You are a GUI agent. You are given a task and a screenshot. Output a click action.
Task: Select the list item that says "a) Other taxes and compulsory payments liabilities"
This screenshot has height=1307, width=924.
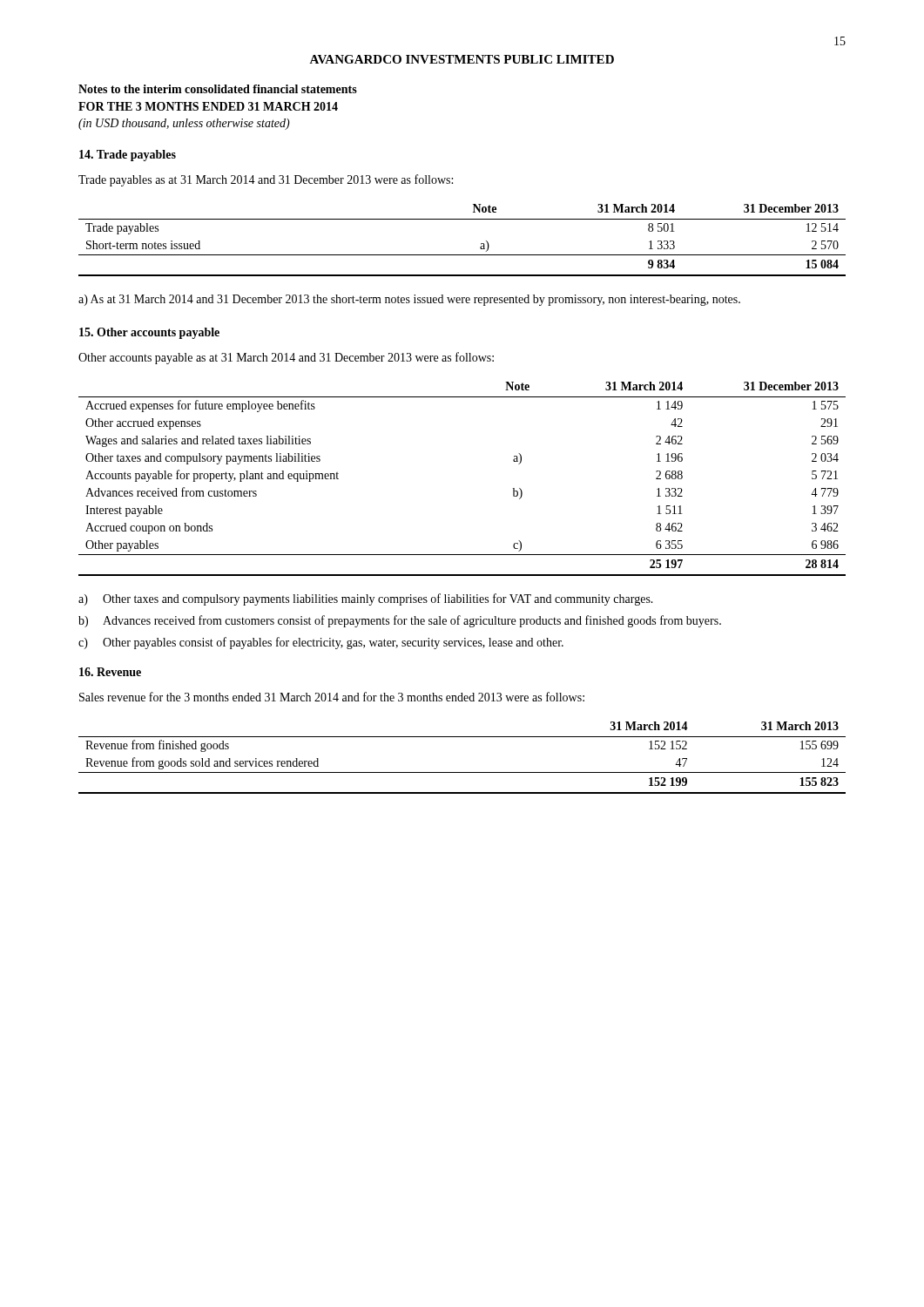(x=366, y=599)
